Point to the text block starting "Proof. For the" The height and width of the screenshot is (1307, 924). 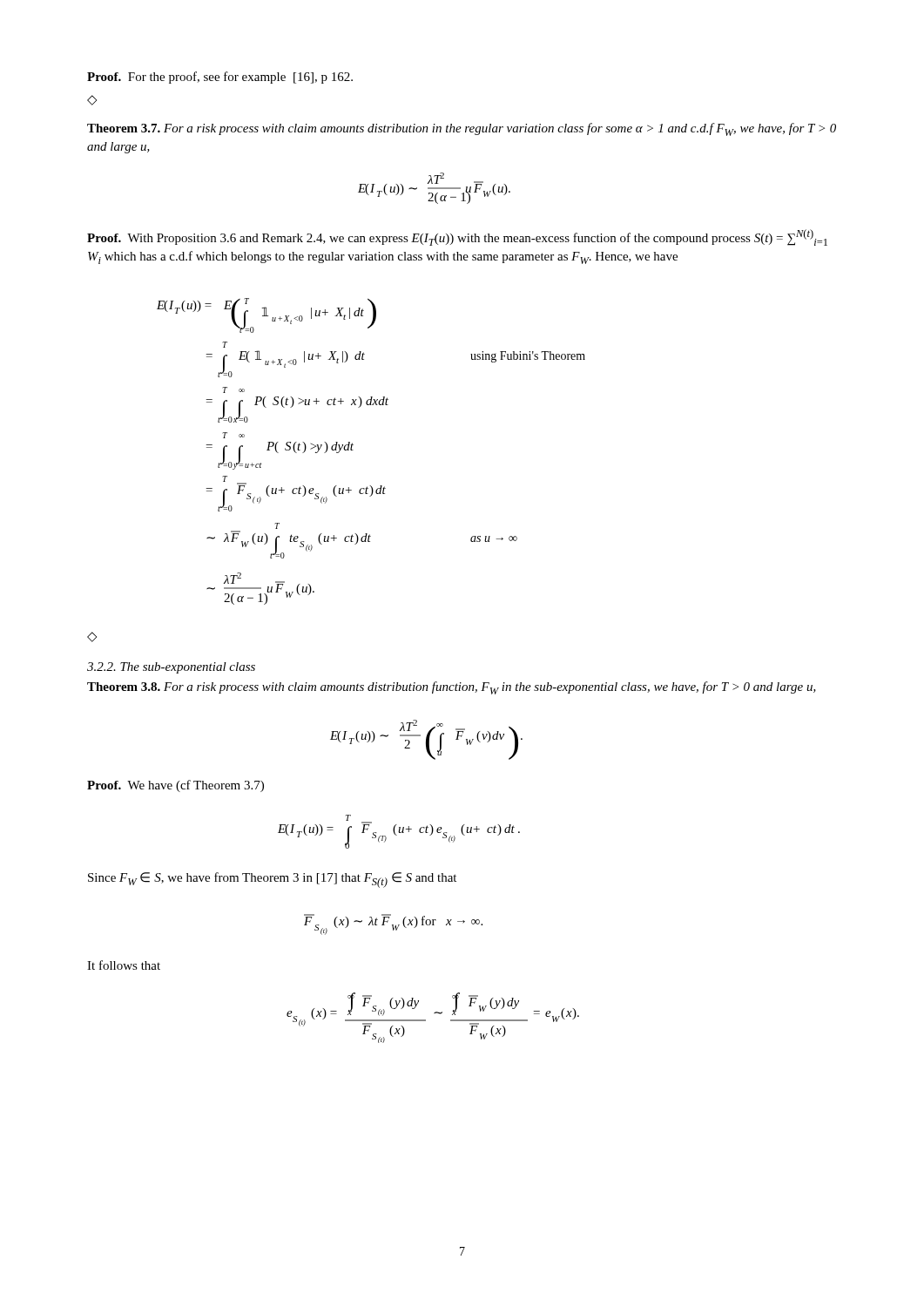click(x=220, y=77)
